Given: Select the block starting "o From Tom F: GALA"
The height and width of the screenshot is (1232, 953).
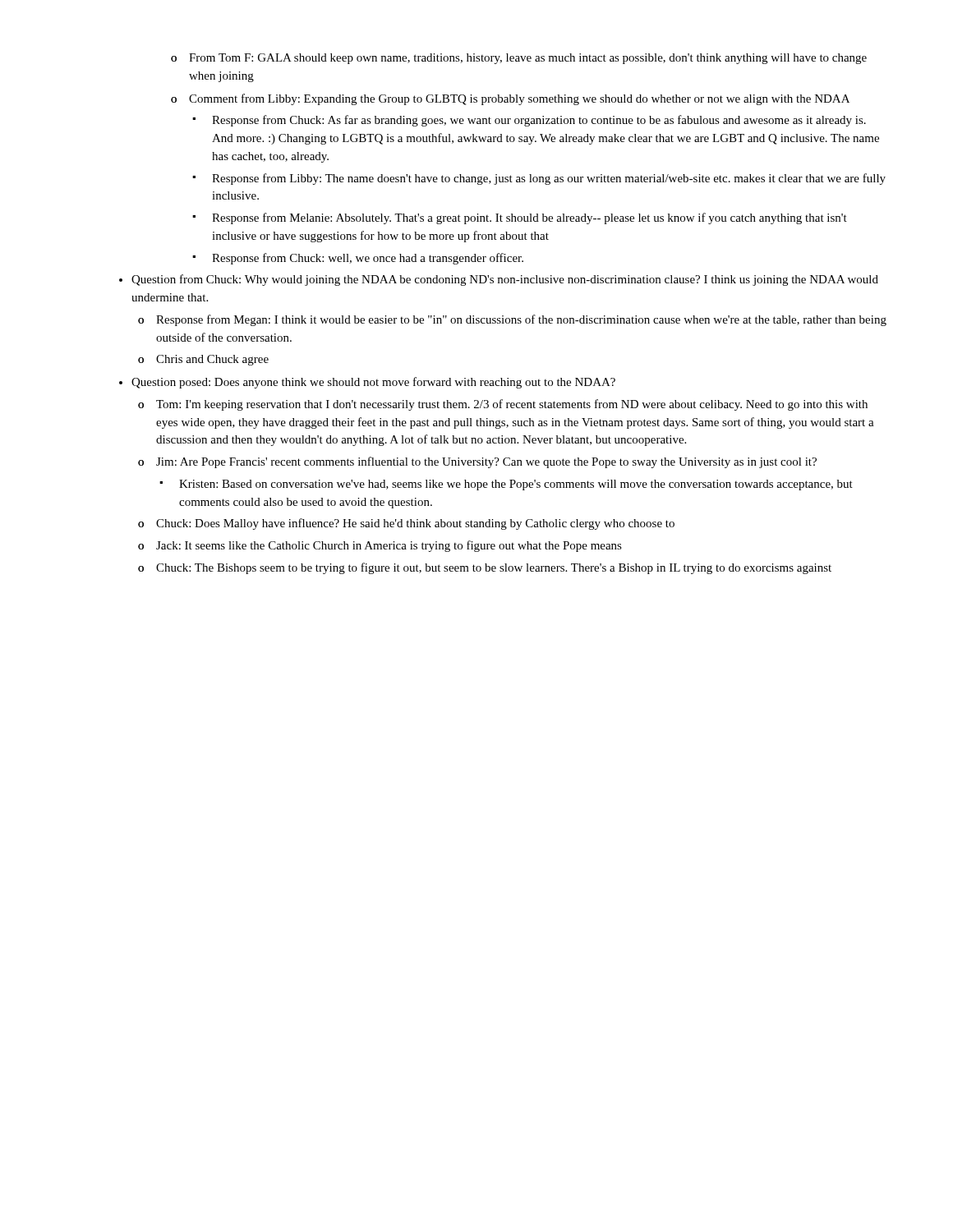Looking at the screenshot, I should [x=519, y=59].
